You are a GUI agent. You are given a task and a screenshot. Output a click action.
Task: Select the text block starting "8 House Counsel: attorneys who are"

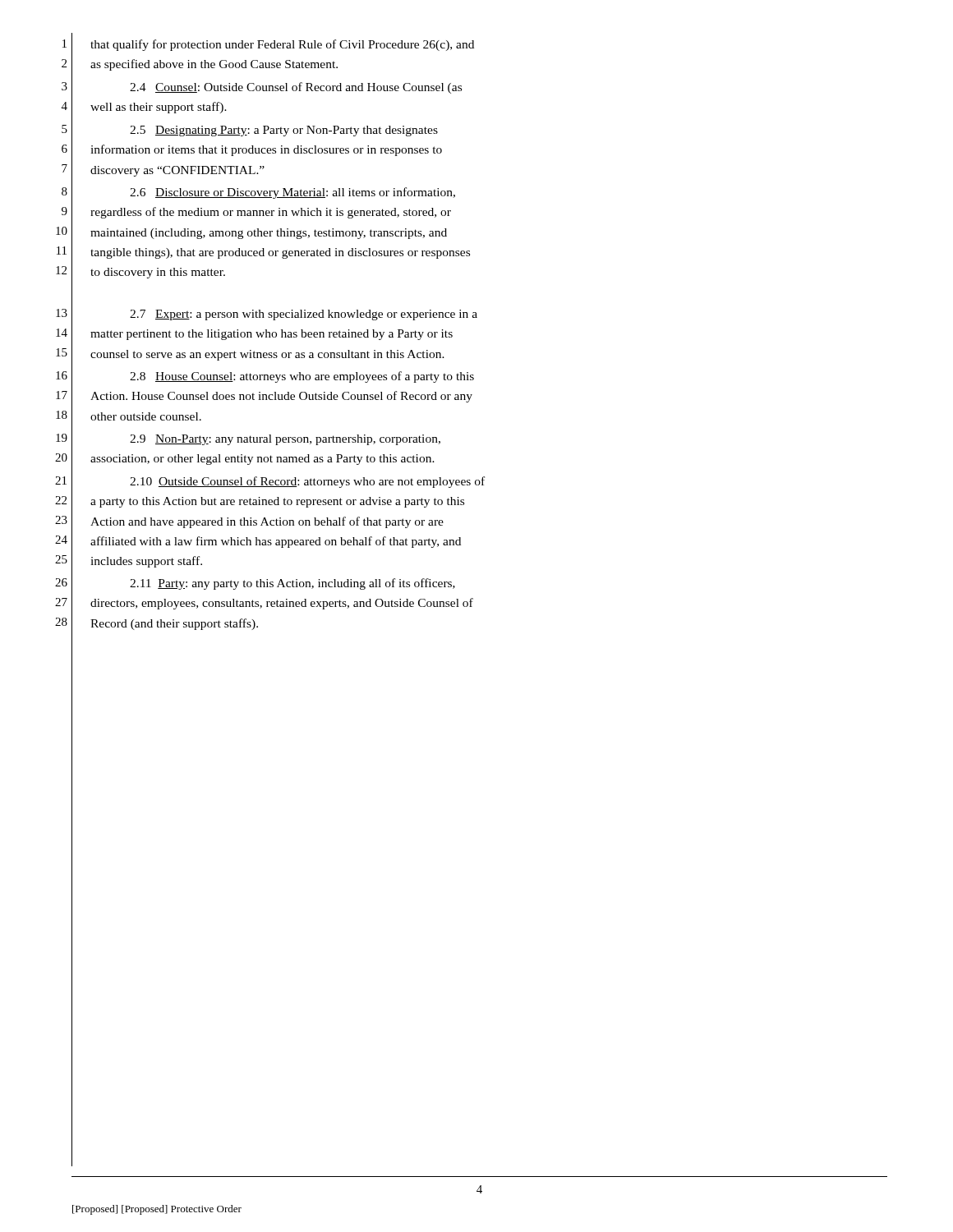(x=302, y=377)
